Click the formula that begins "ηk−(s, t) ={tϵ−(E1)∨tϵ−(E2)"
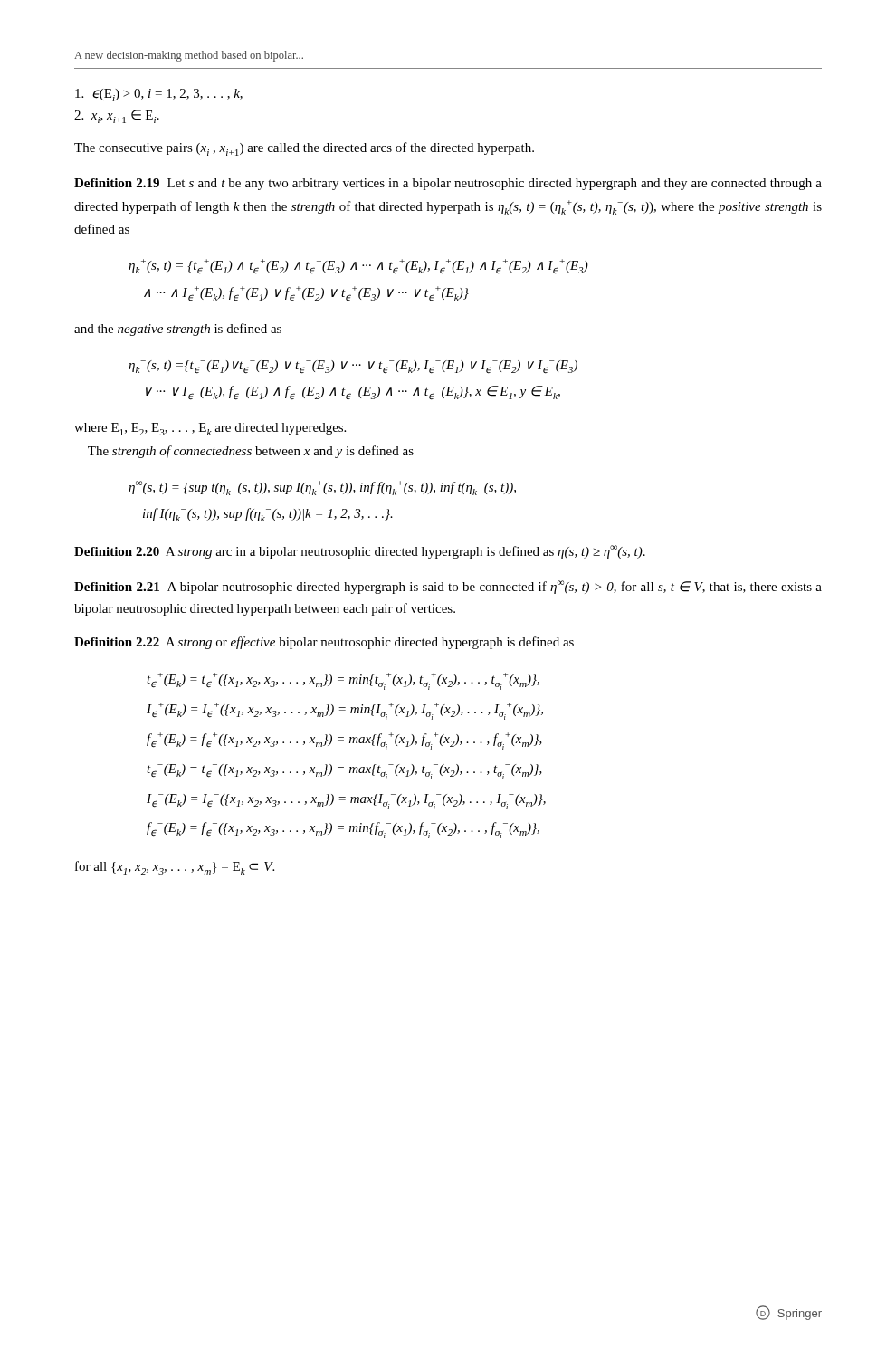The image size is (896, 1358). click(x=353, y=378)
